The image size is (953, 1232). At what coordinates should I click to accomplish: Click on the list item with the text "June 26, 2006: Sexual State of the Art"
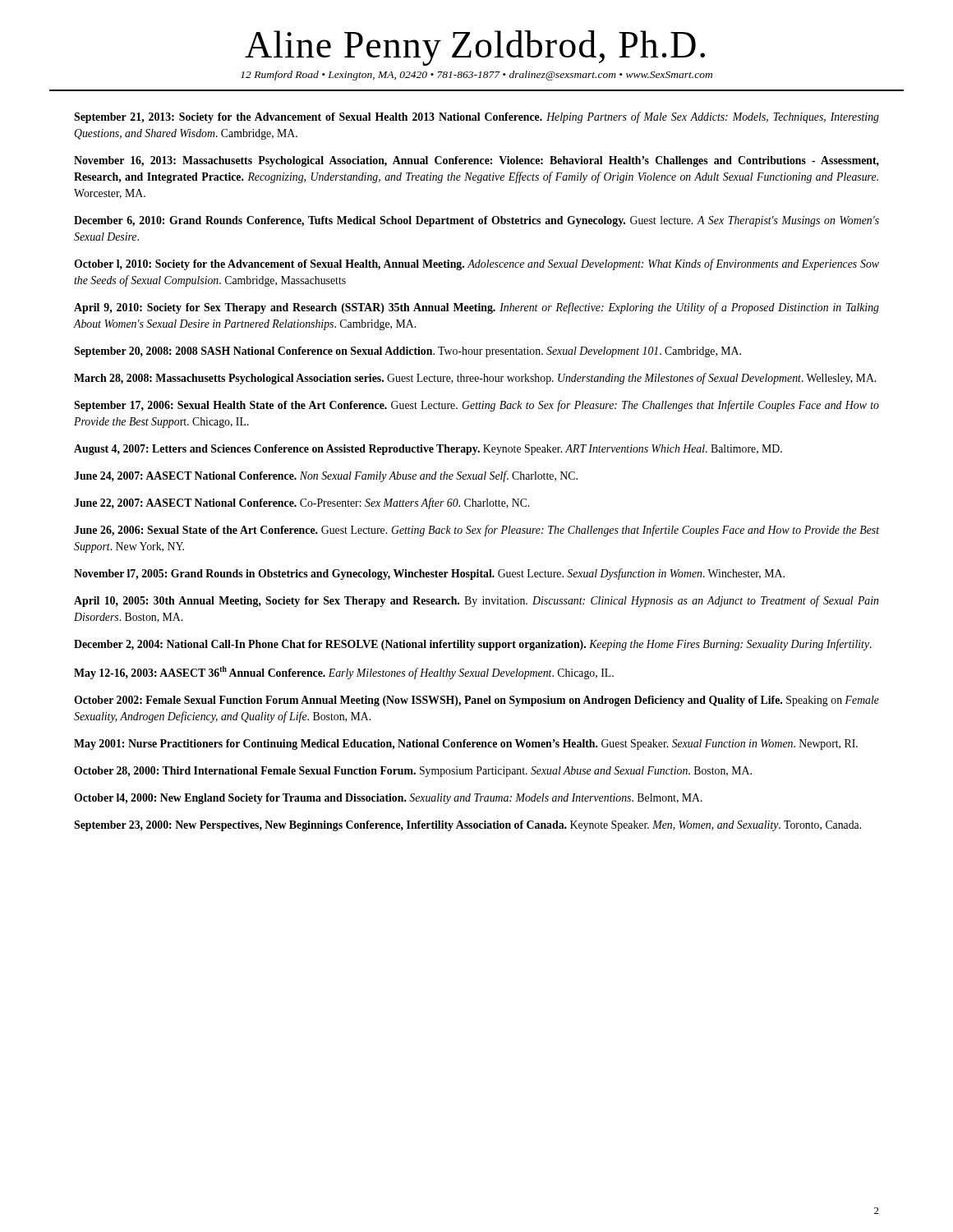476,538
